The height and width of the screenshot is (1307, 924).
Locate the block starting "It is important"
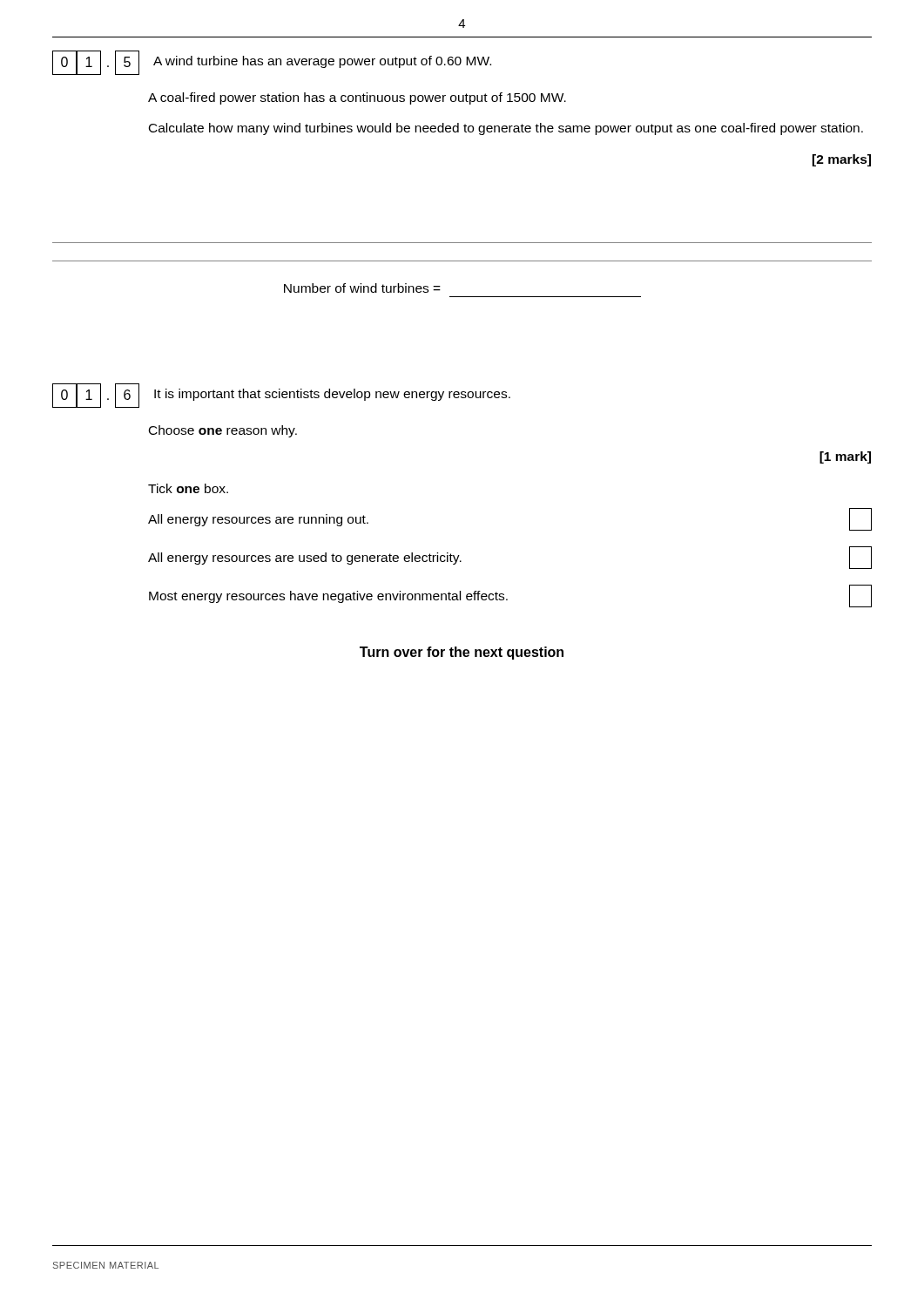332,393
